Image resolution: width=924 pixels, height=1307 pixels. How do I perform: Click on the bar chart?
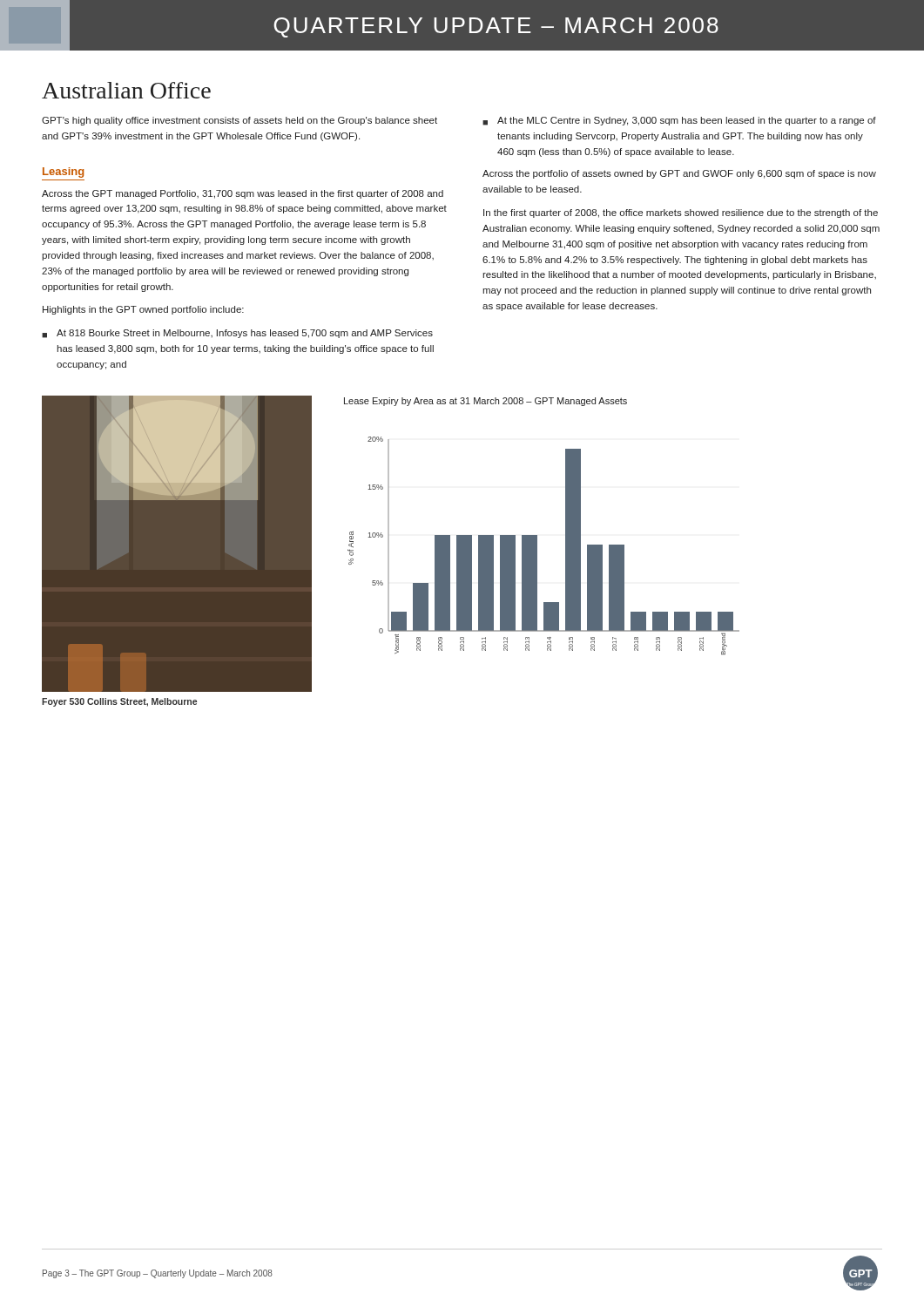click(x=613, y=549)
